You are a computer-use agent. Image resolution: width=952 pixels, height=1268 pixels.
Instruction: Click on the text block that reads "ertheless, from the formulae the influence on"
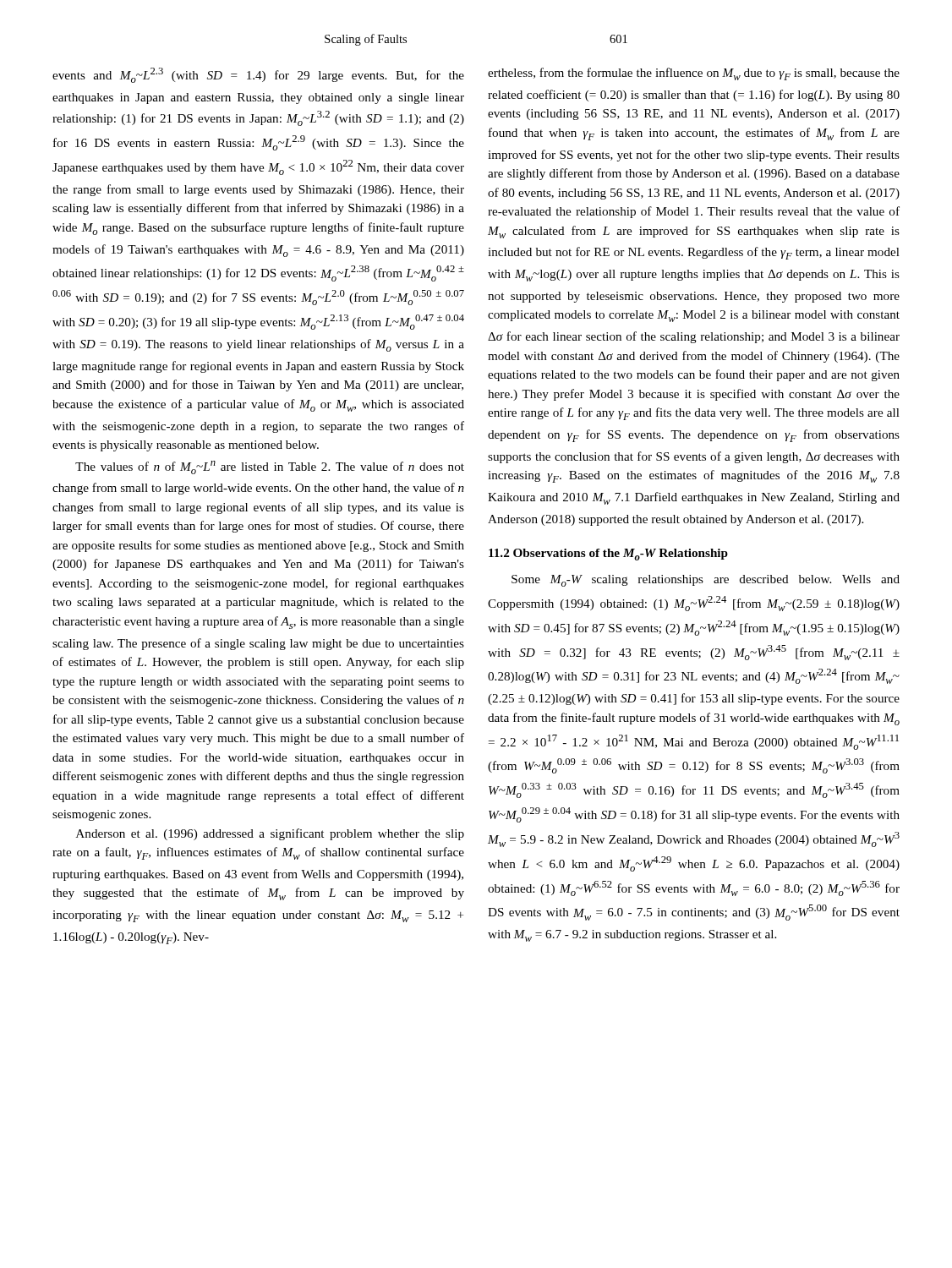click(x=694, y=296)
